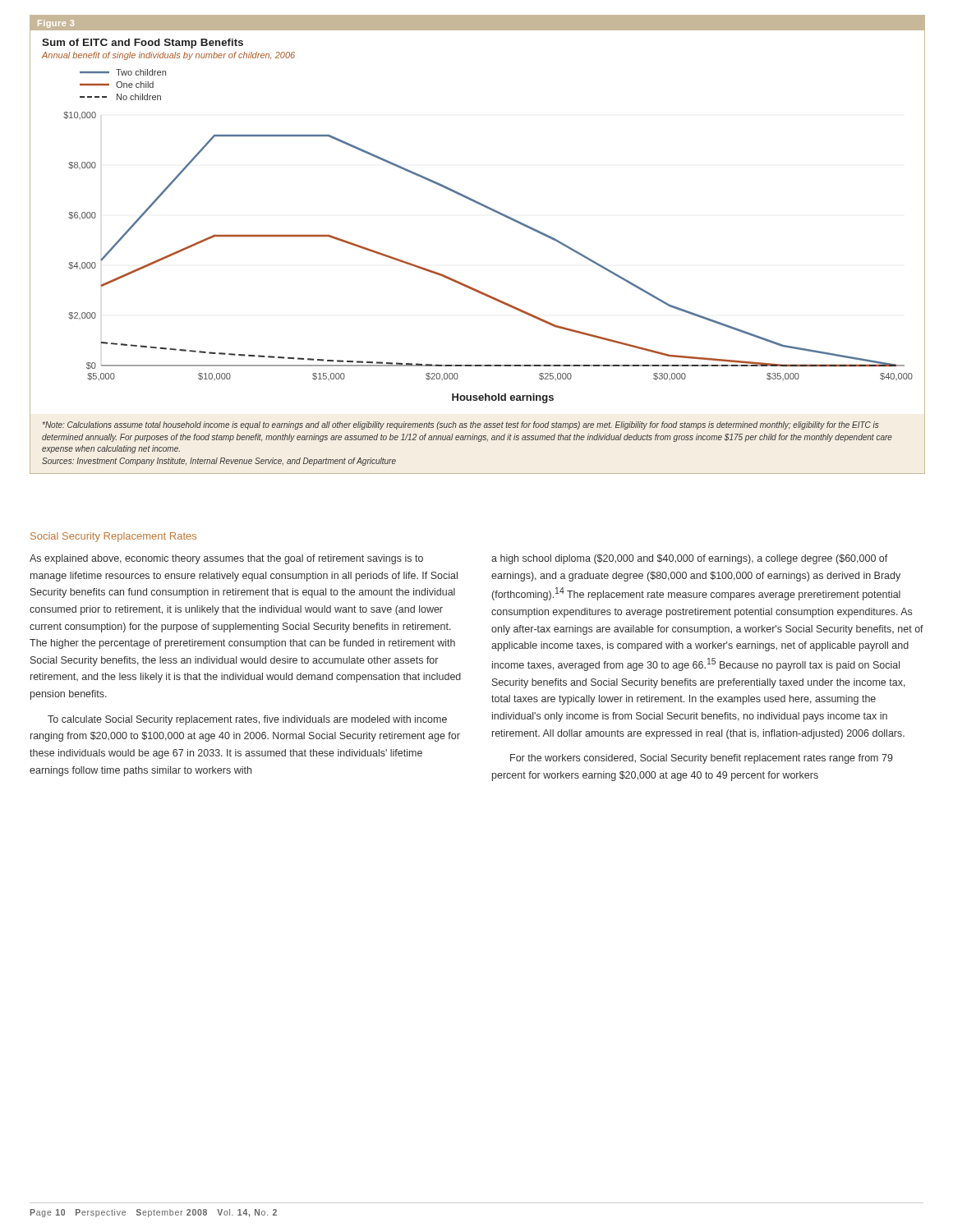The height and width of the screenshot is (1232, 953).
Task: Click the line chart
Action: pyautogui.click(x=477, y=244)
